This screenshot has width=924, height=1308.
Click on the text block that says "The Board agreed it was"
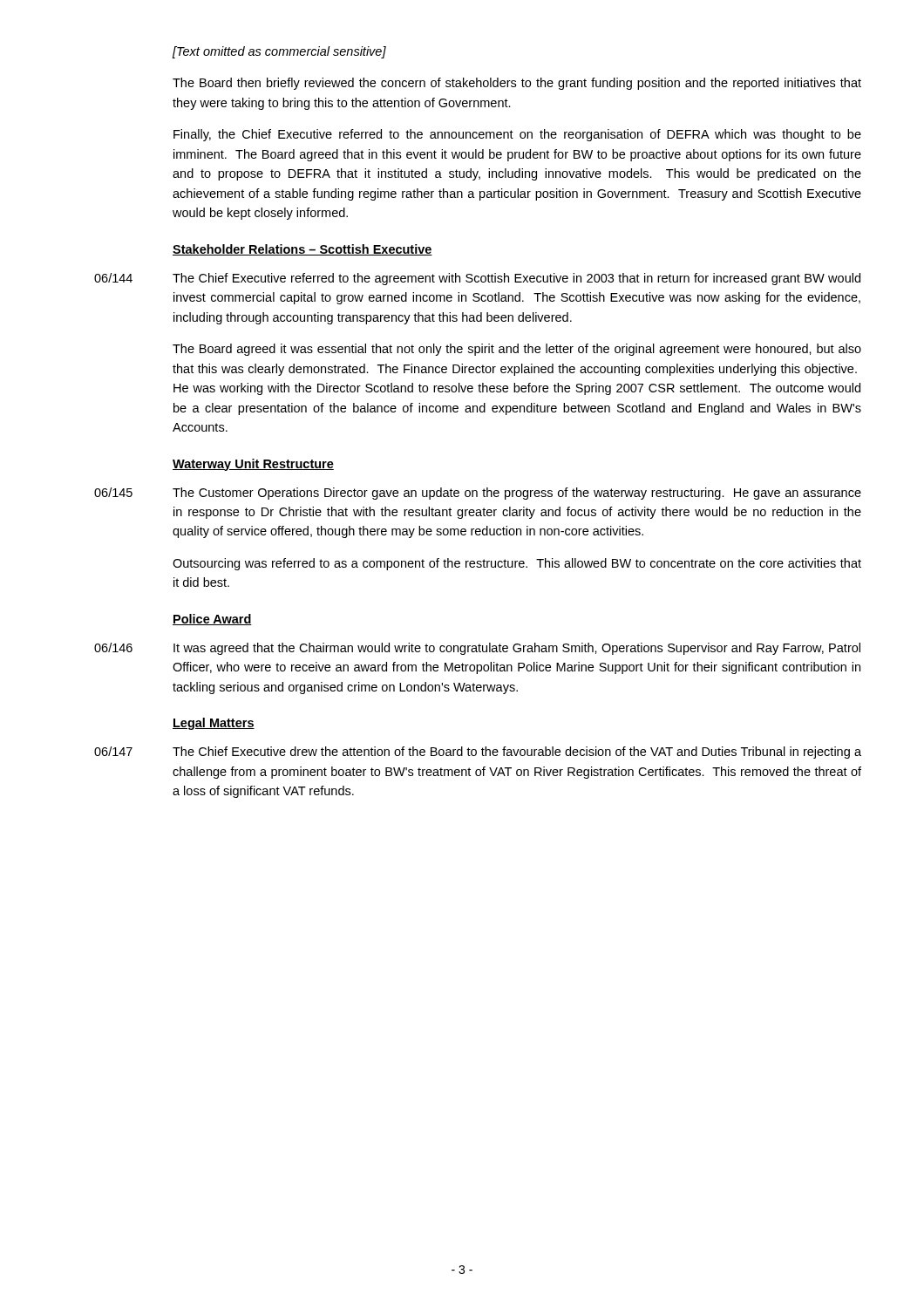coord(517,388)
